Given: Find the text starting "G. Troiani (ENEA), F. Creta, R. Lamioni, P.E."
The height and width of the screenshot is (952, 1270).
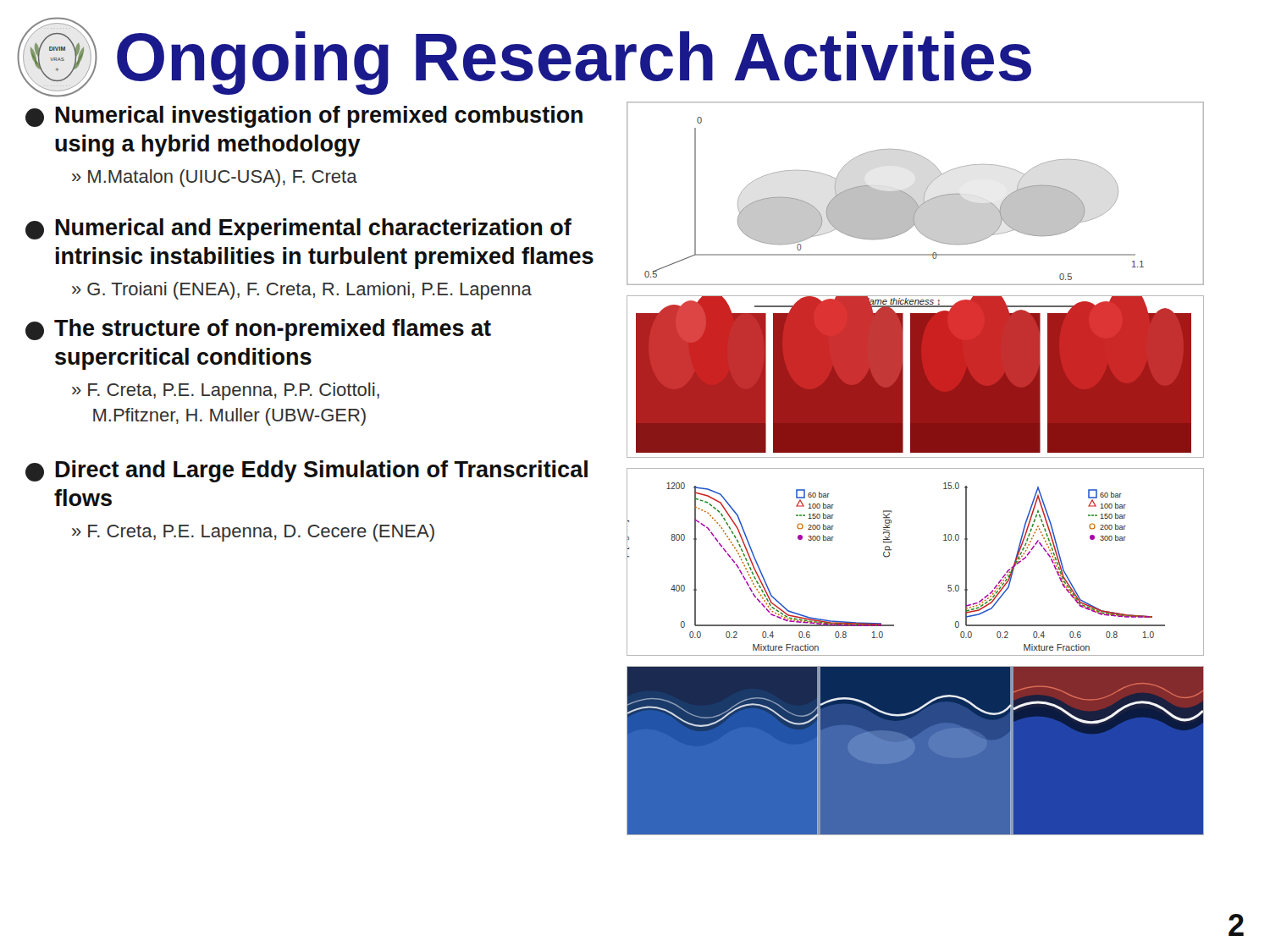Looking at the screenshot, I should tap(309, 289).
